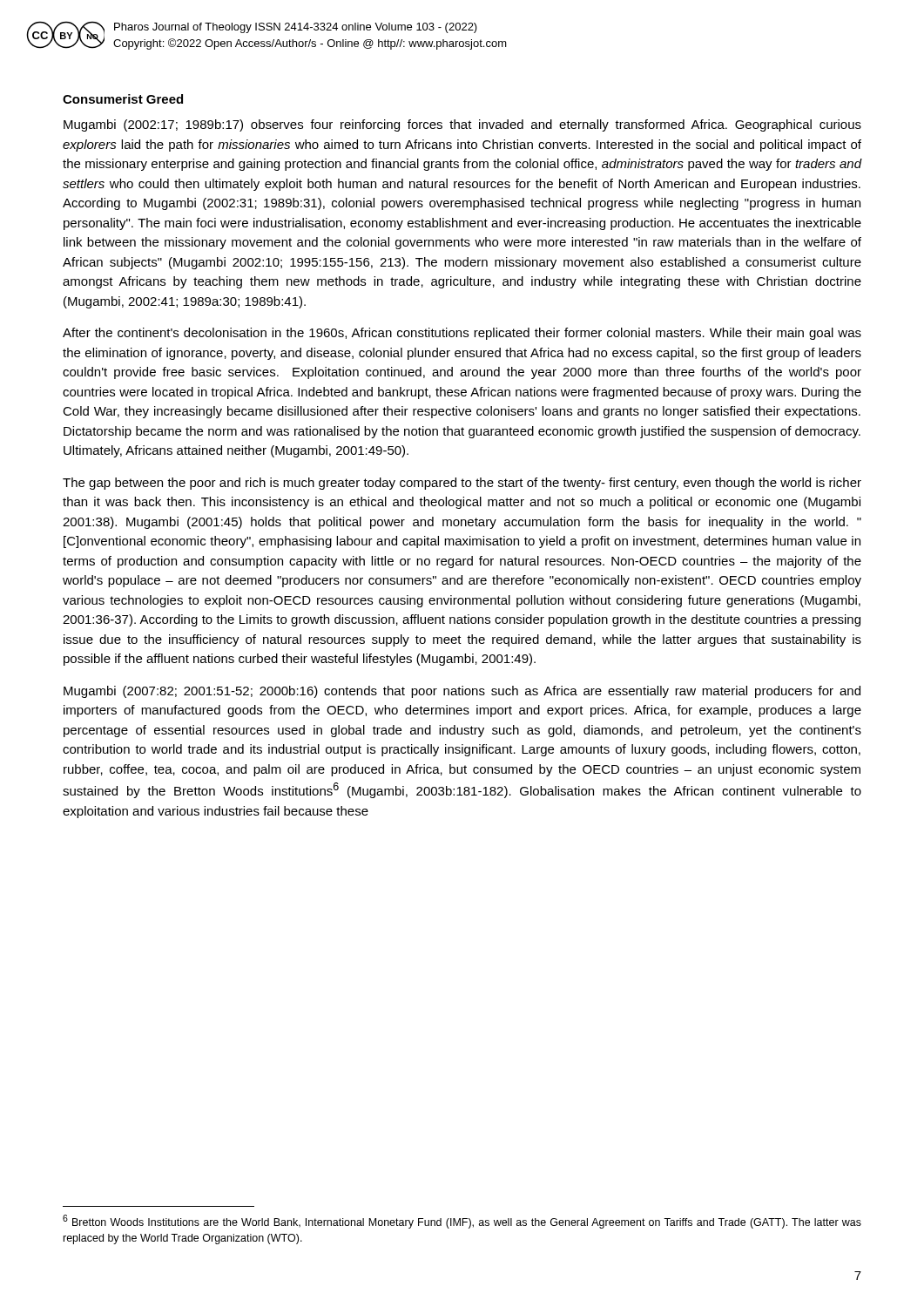The image size is (924, 1307).
Task: Find the section header with the text "Consumerist Greed"
Action: (x=123, y=99)
